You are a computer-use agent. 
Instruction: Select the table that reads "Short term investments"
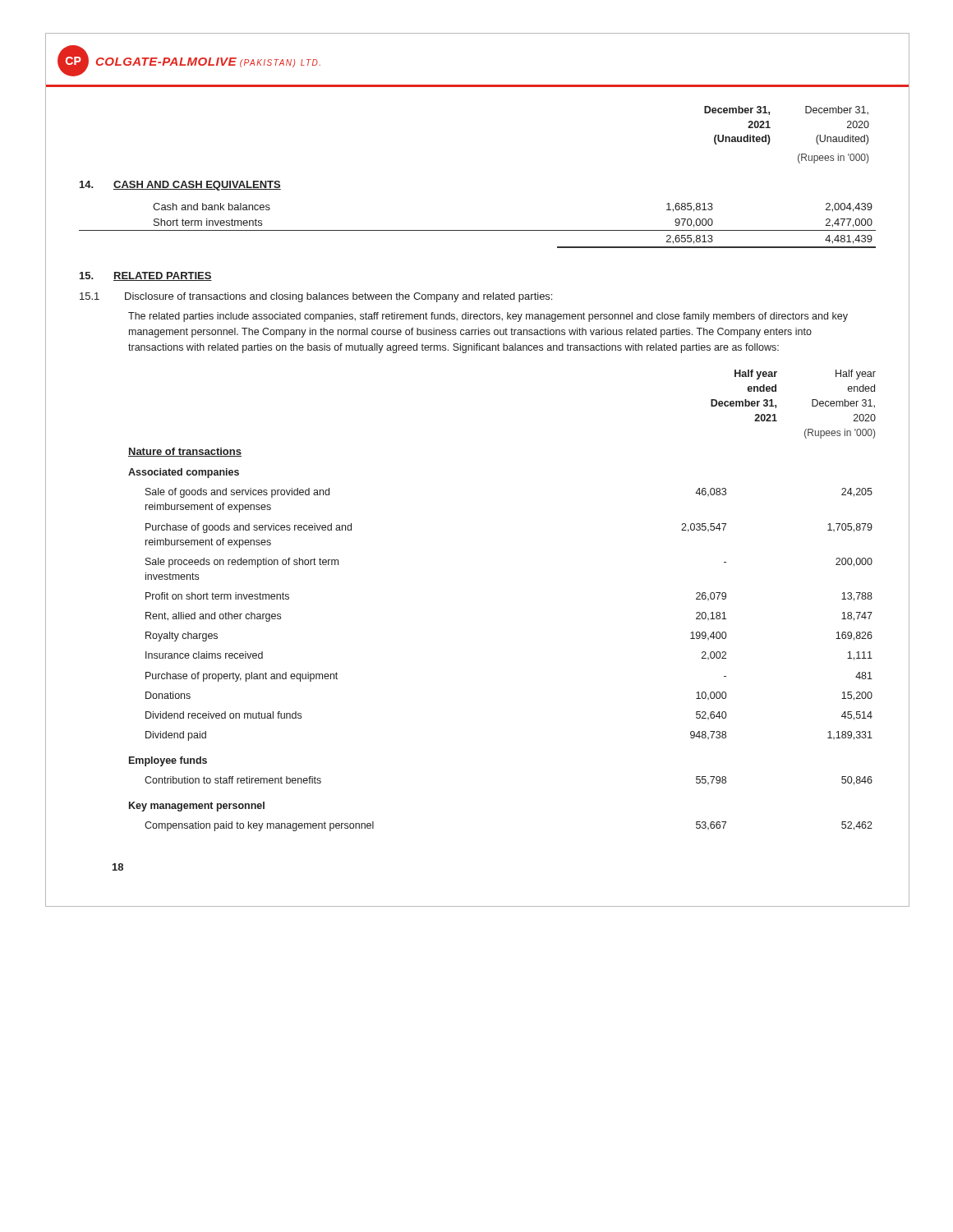(x=477, y=223)
